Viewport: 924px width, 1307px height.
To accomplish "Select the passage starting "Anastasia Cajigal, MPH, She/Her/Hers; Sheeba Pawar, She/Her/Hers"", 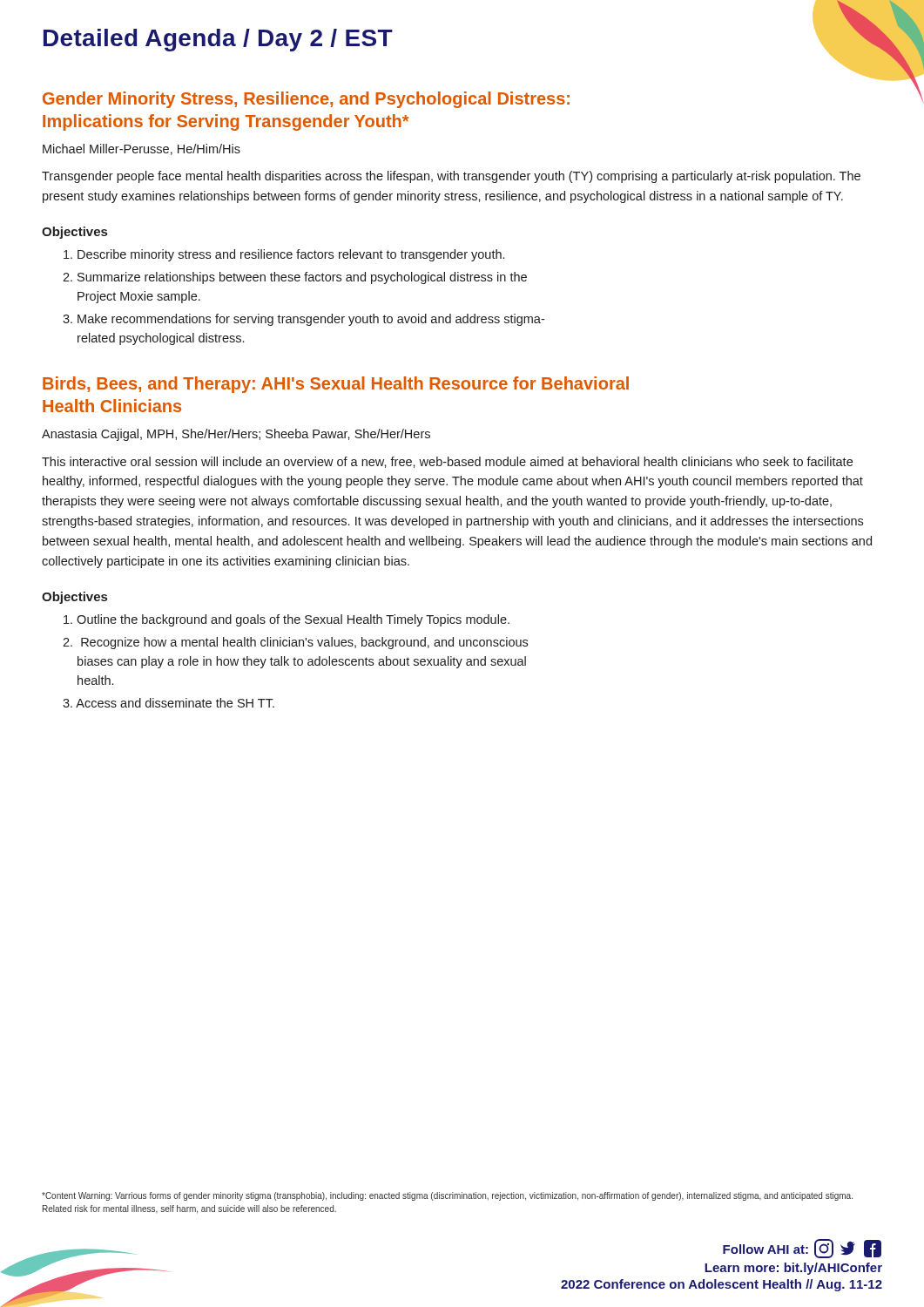I will 236,434.
